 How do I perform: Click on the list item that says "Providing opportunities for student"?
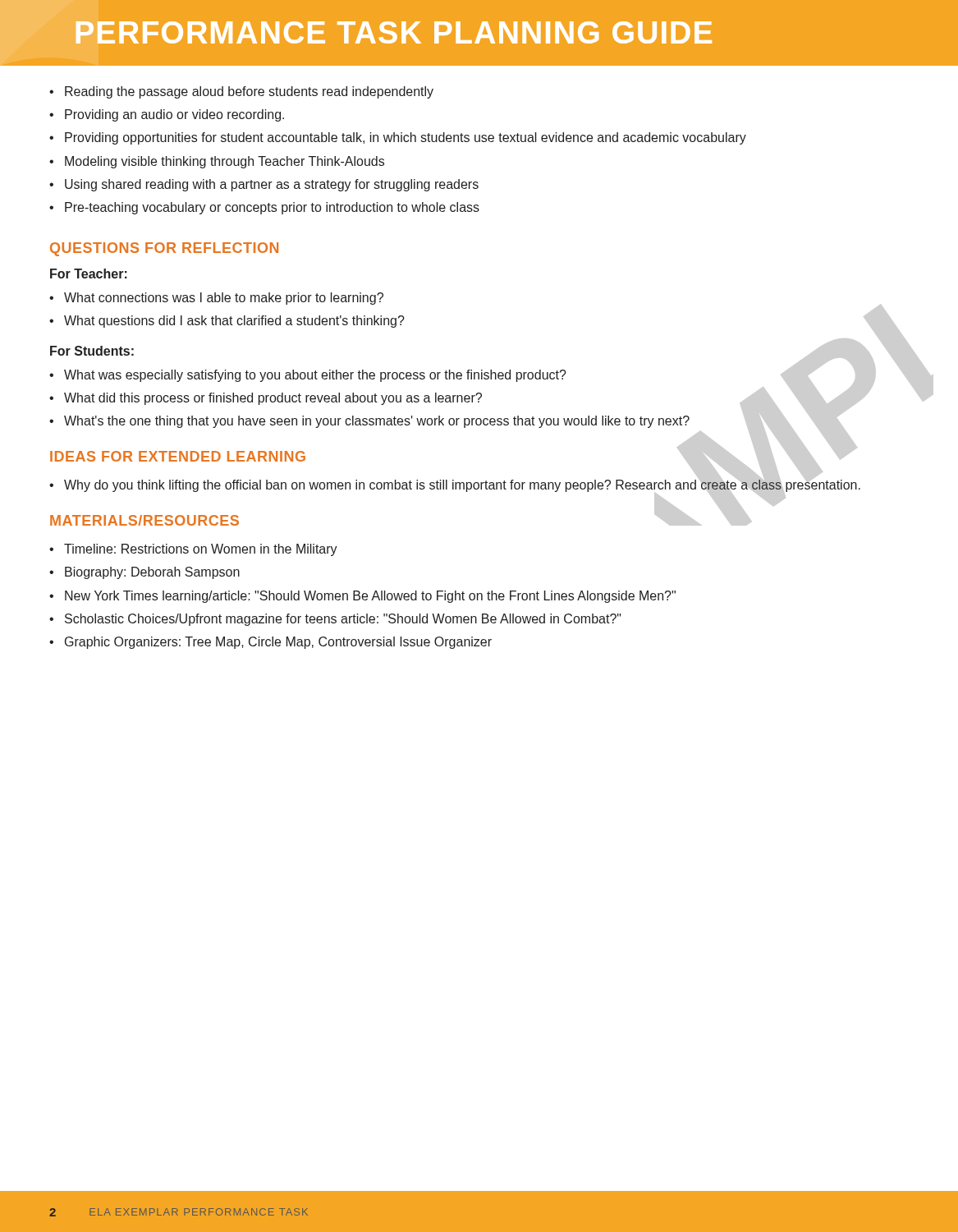click(405, 138)
